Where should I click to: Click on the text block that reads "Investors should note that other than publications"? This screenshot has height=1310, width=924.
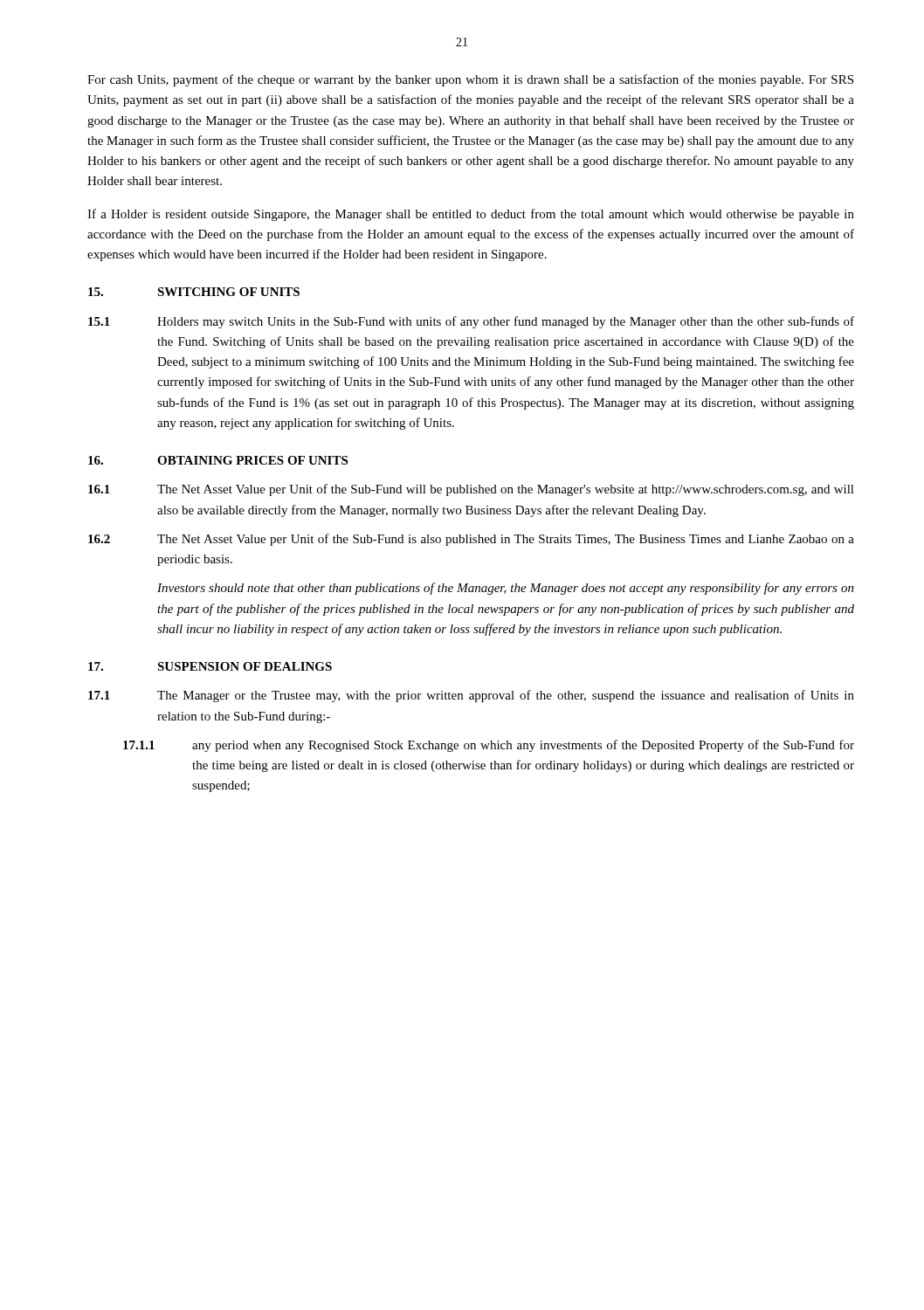(x=506, y=609)
